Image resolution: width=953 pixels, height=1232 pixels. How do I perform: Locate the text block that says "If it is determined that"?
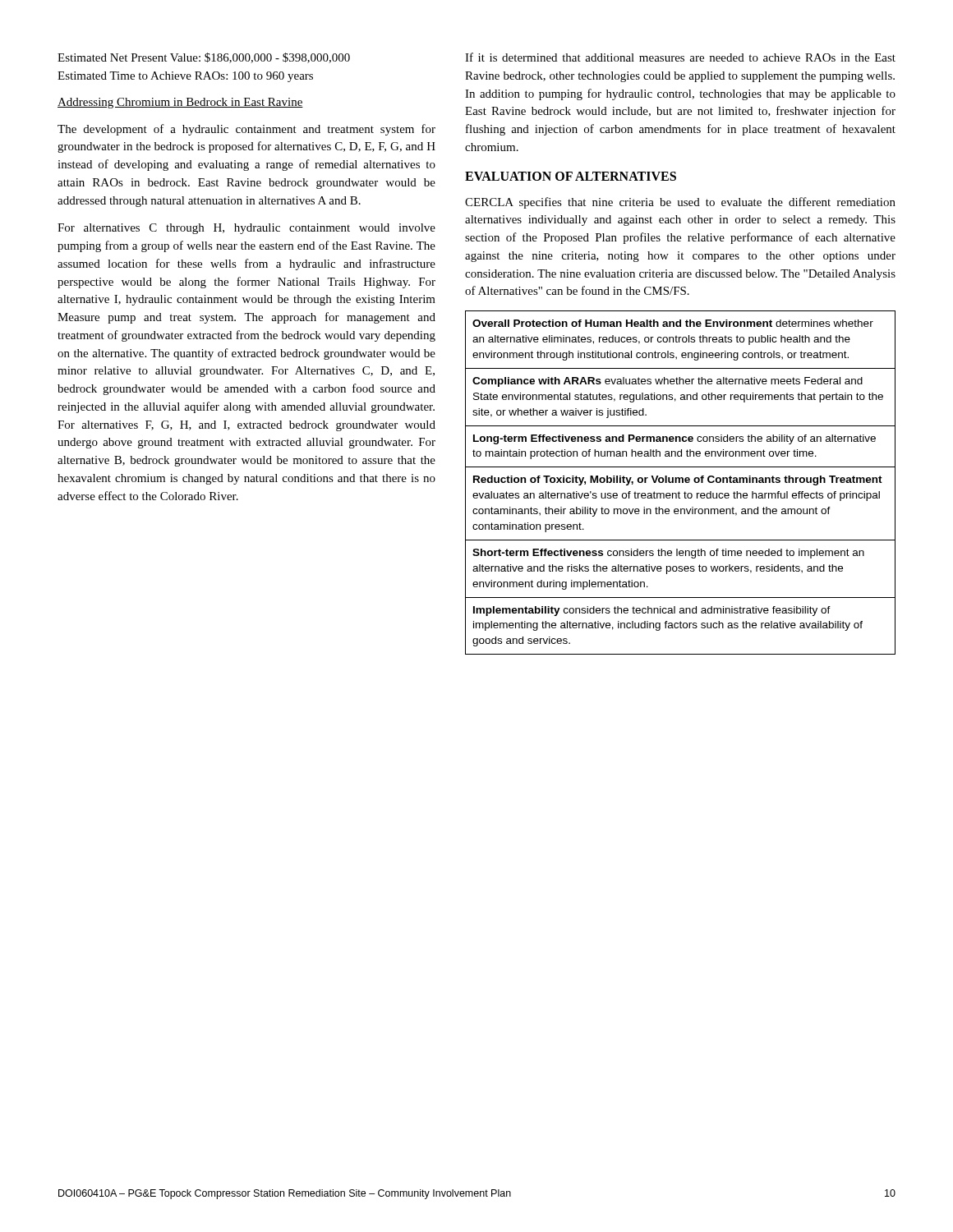680,103
